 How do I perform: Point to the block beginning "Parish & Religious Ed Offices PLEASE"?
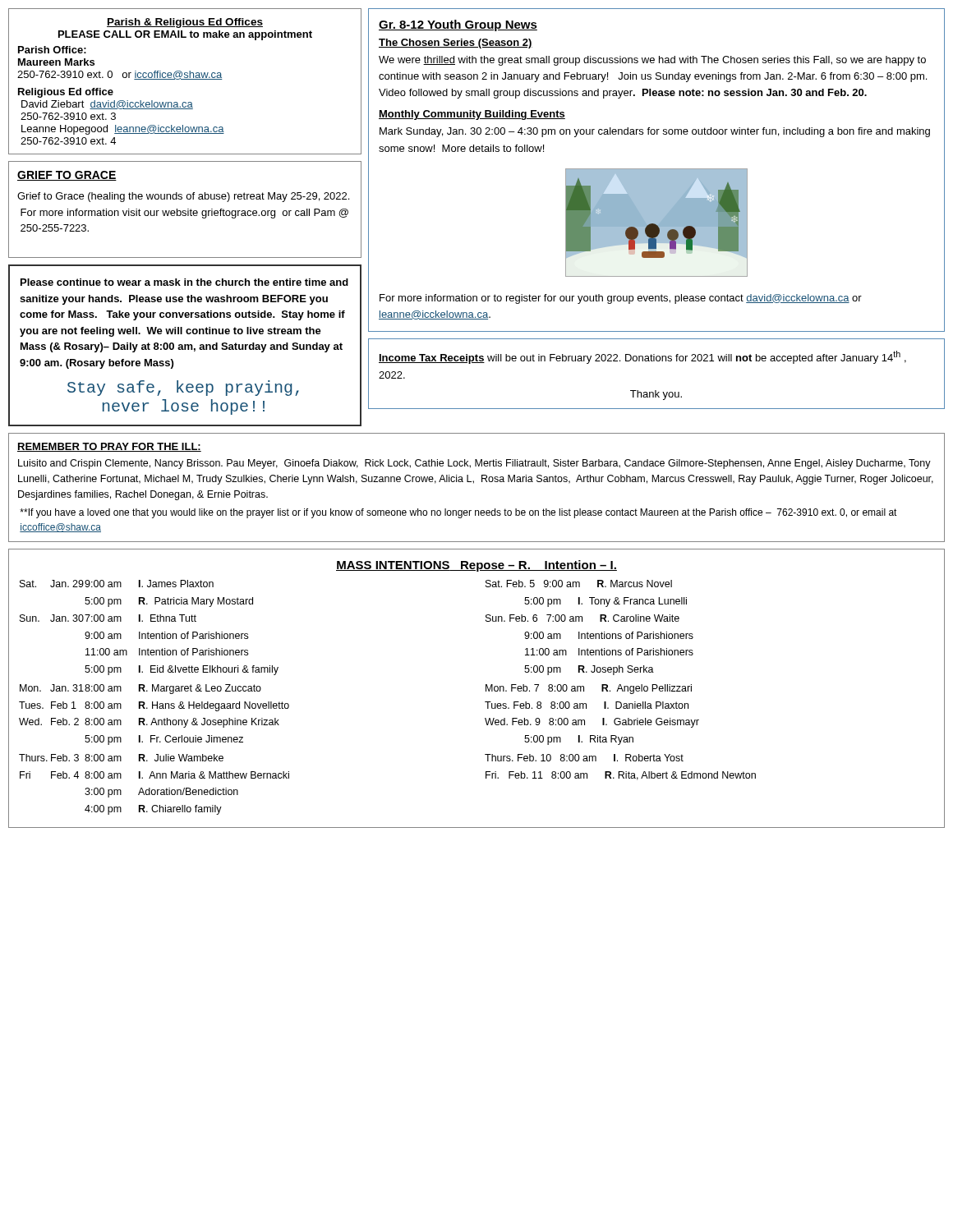tap(185, 81)
